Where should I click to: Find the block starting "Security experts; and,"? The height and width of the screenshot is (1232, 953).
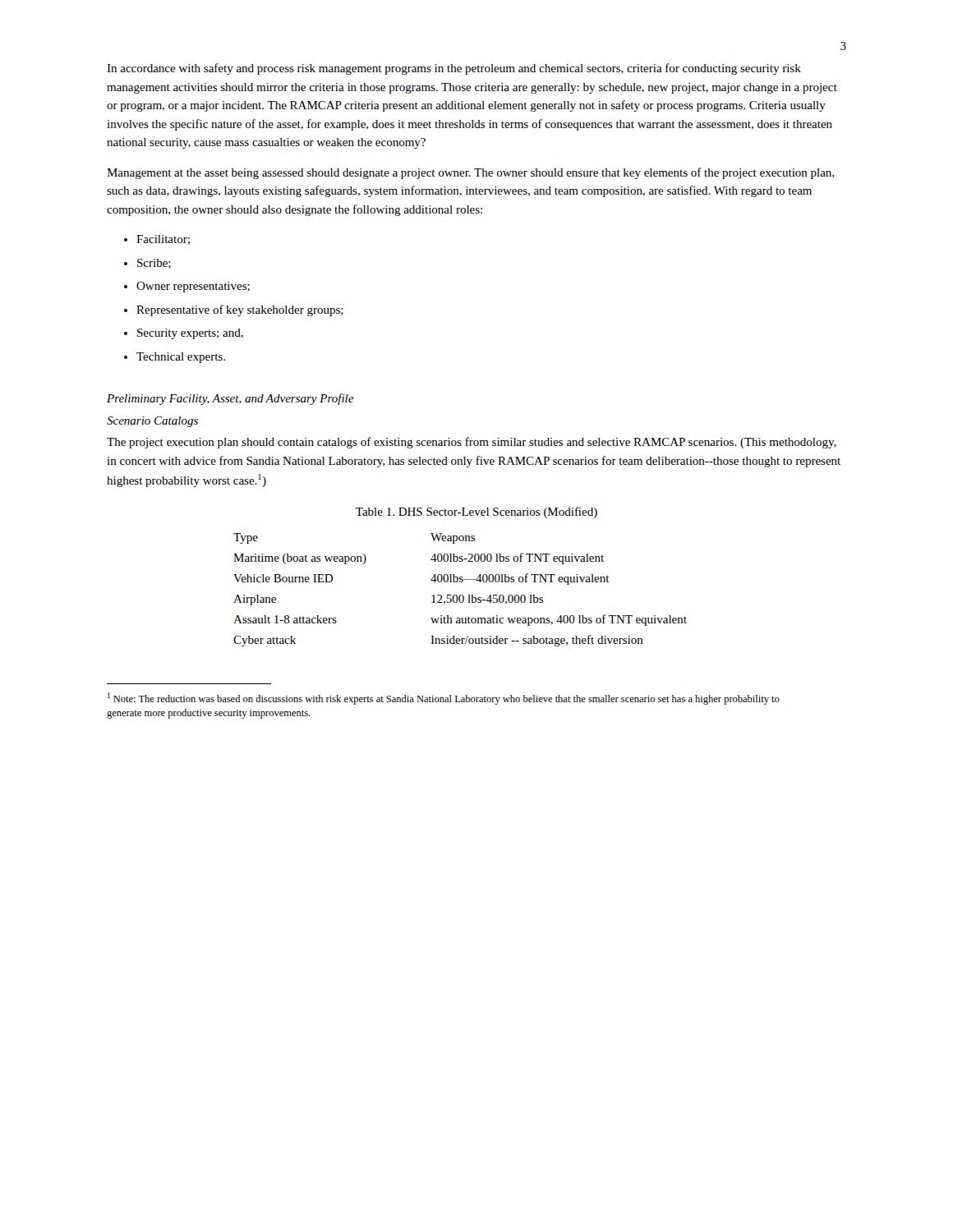coord(184,334)
